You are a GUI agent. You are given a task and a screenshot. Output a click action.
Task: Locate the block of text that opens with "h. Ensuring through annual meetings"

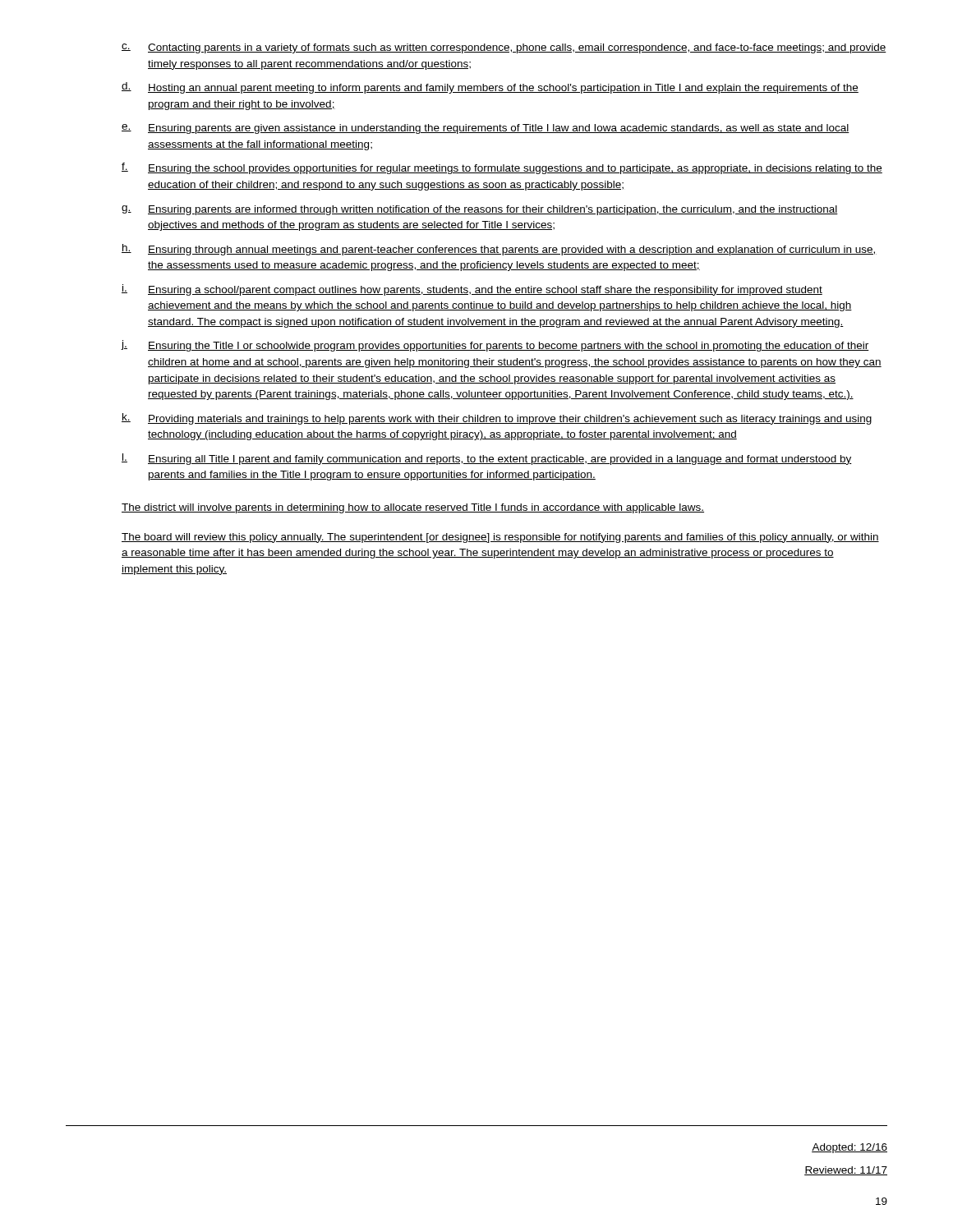(504, 257)
